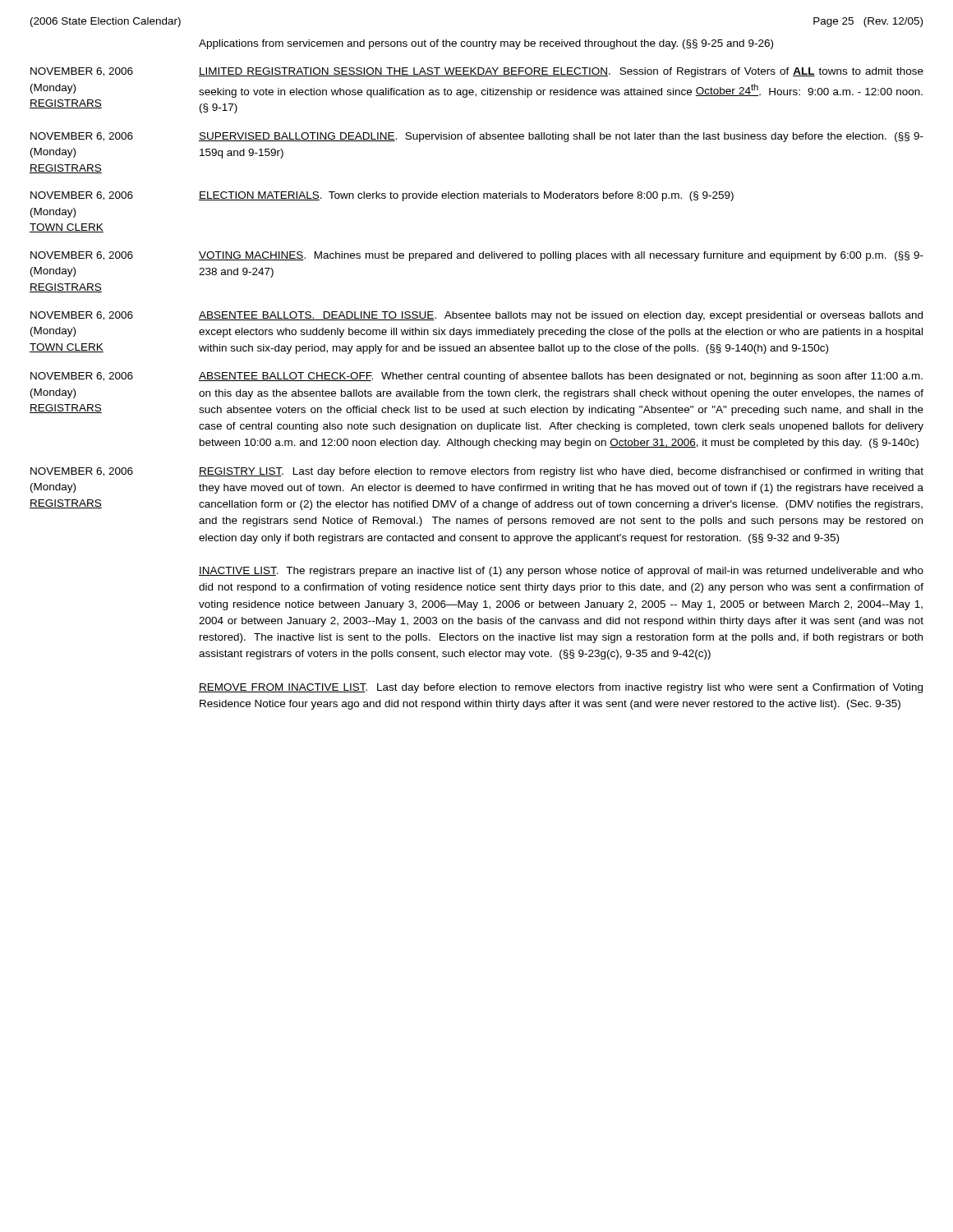953x1232 pixels.
Task: Find the text block containing "NOVEMBER 6, 2006(Monday) TOWN CLERK ELECTION MATERIALS."
Action: point(382,196)
